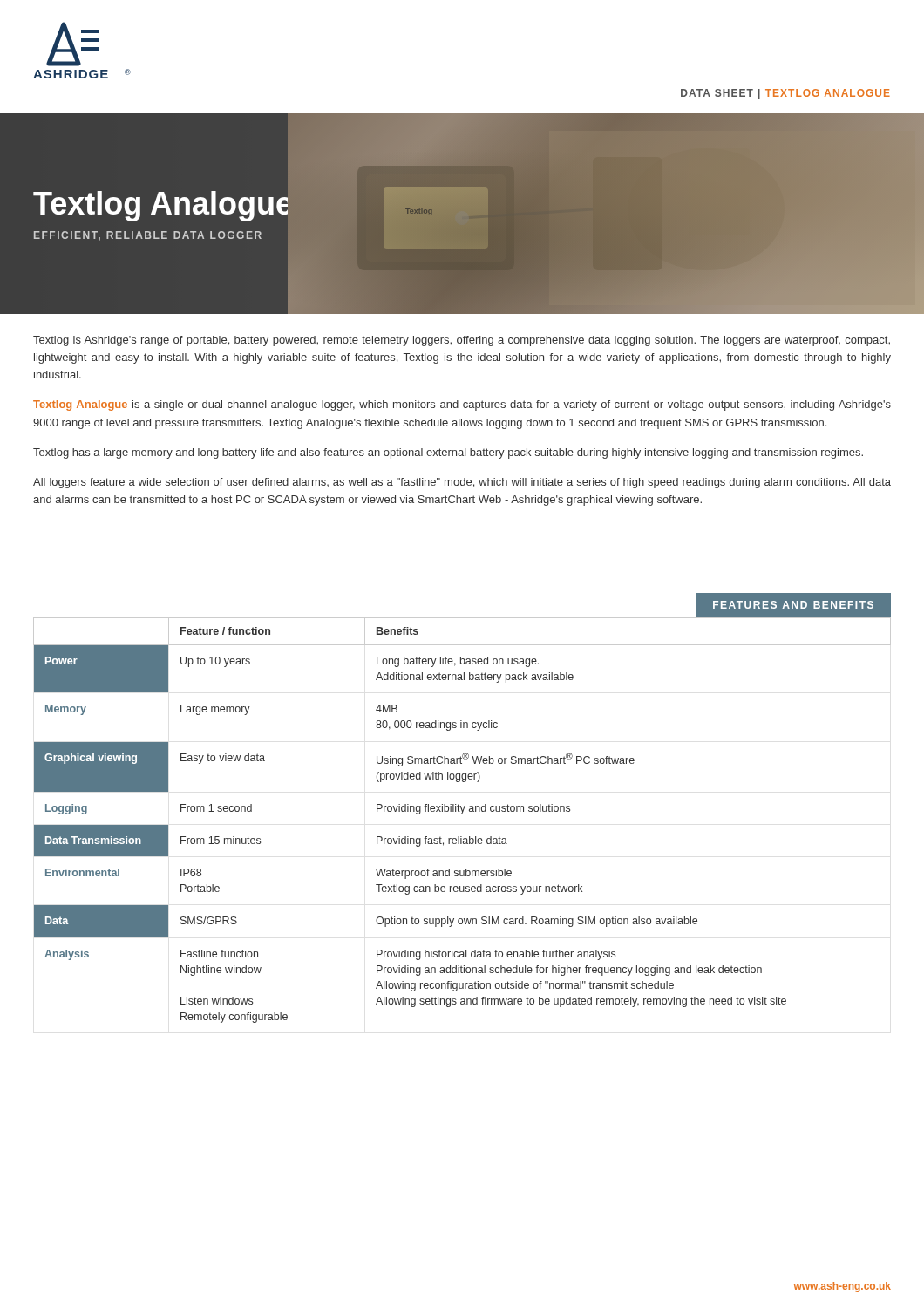
Task: Locate the text block starting "Textlog is Ashridge's range of"
Action: point(462,357)
